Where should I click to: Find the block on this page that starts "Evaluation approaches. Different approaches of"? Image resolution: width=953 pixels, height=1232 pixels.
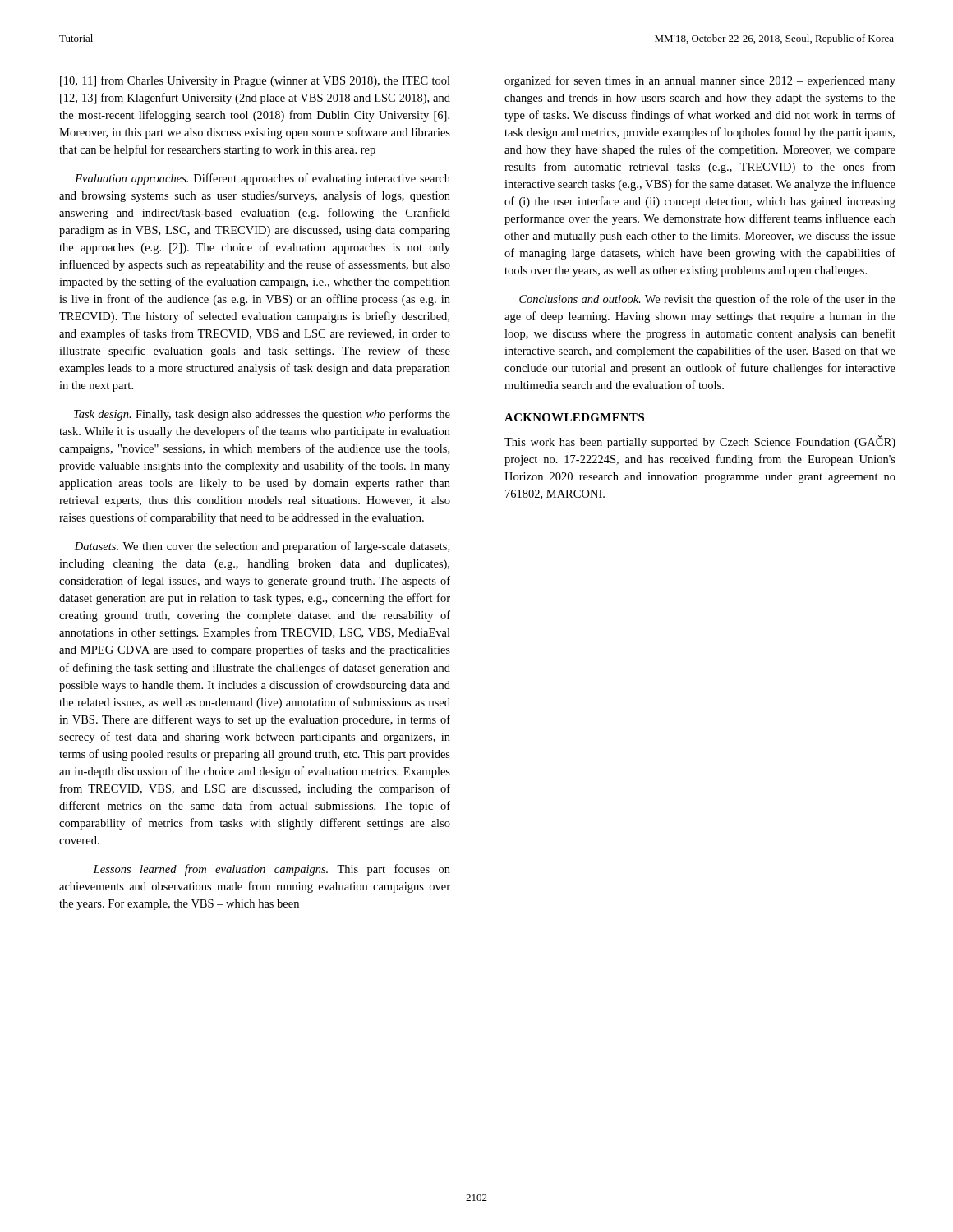[x=255, y=282]
